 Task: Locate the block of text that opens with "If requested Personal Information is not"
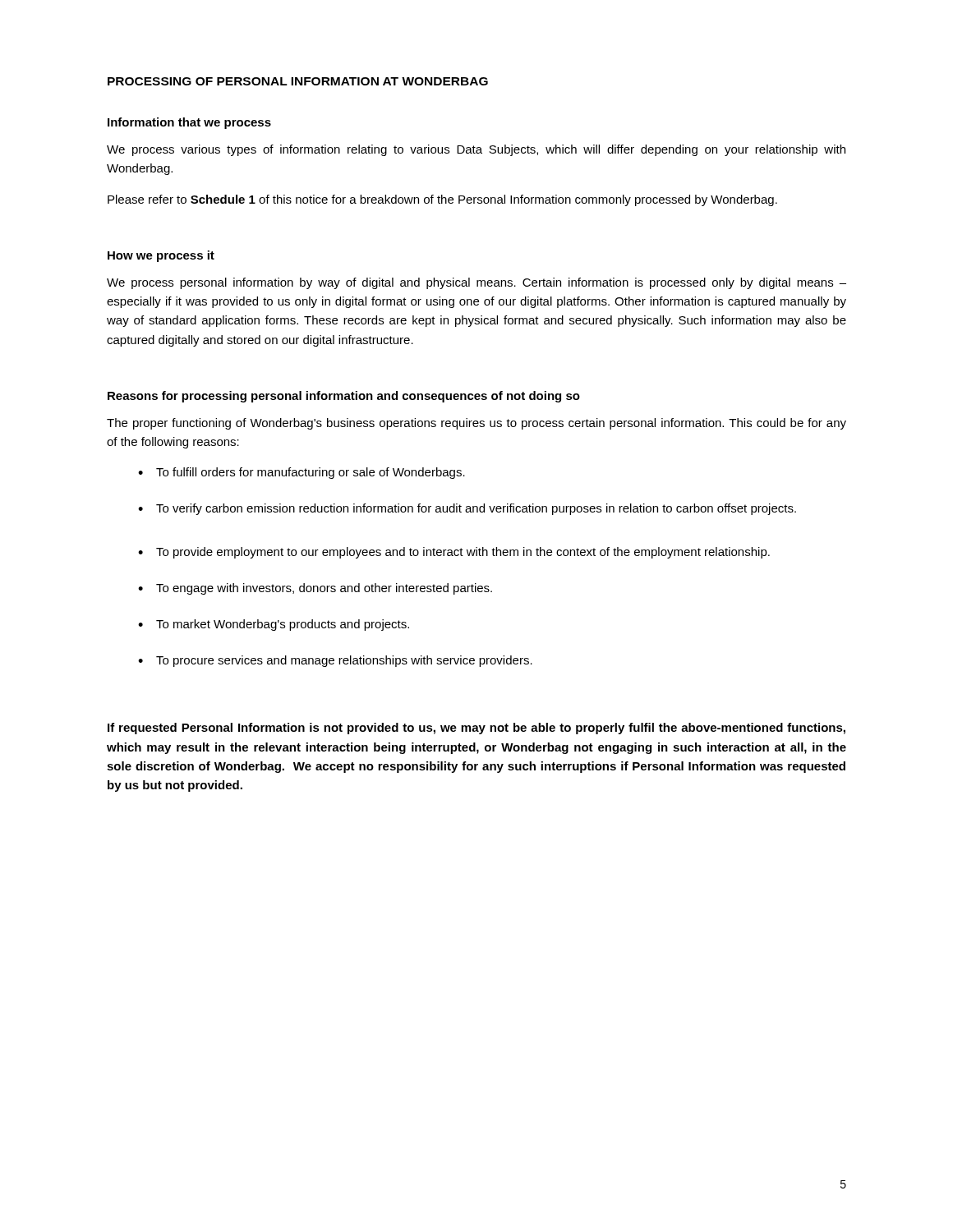(476, 756)
